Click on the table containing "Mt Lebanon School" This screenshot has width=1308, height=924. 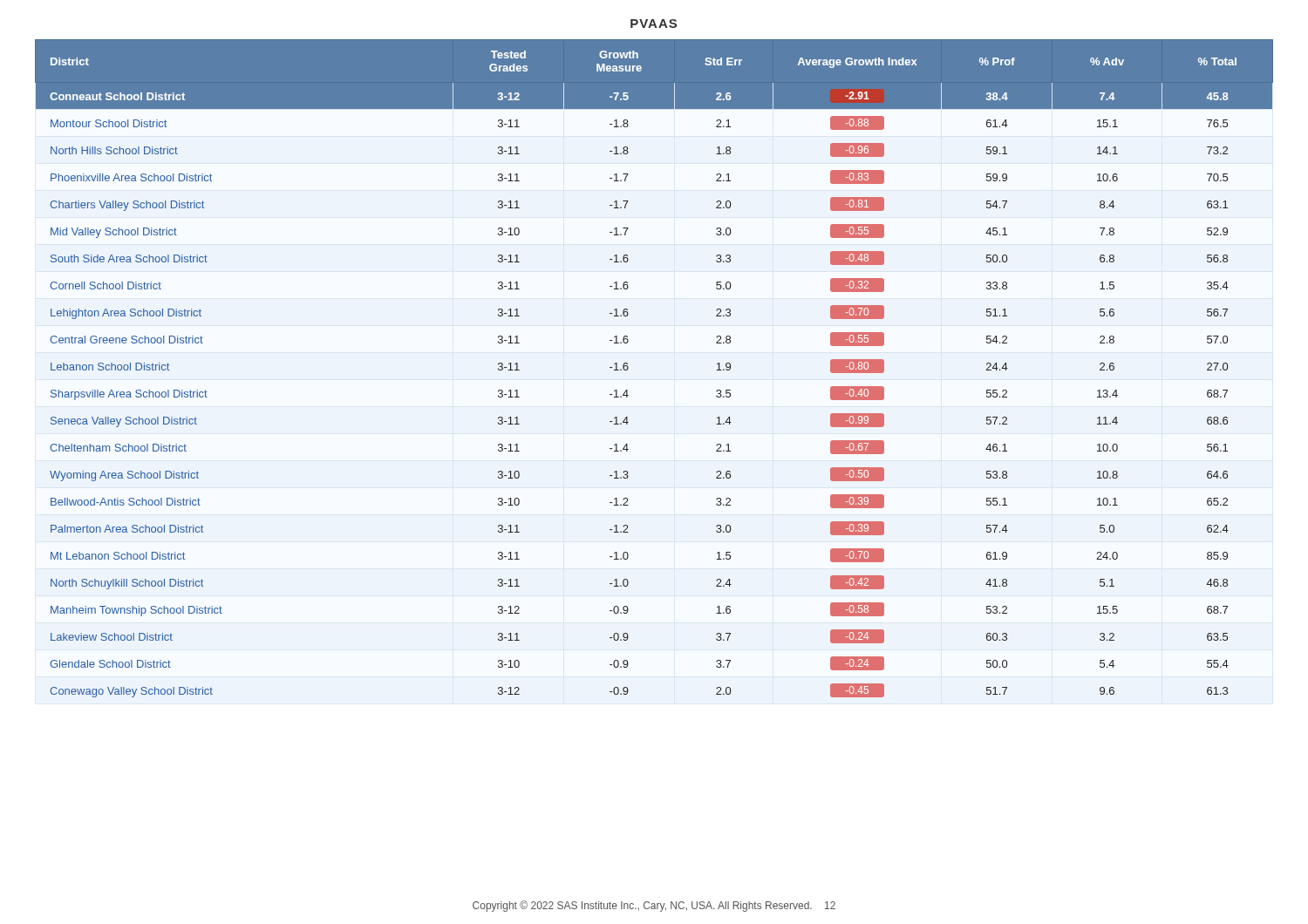pos(654,372)
